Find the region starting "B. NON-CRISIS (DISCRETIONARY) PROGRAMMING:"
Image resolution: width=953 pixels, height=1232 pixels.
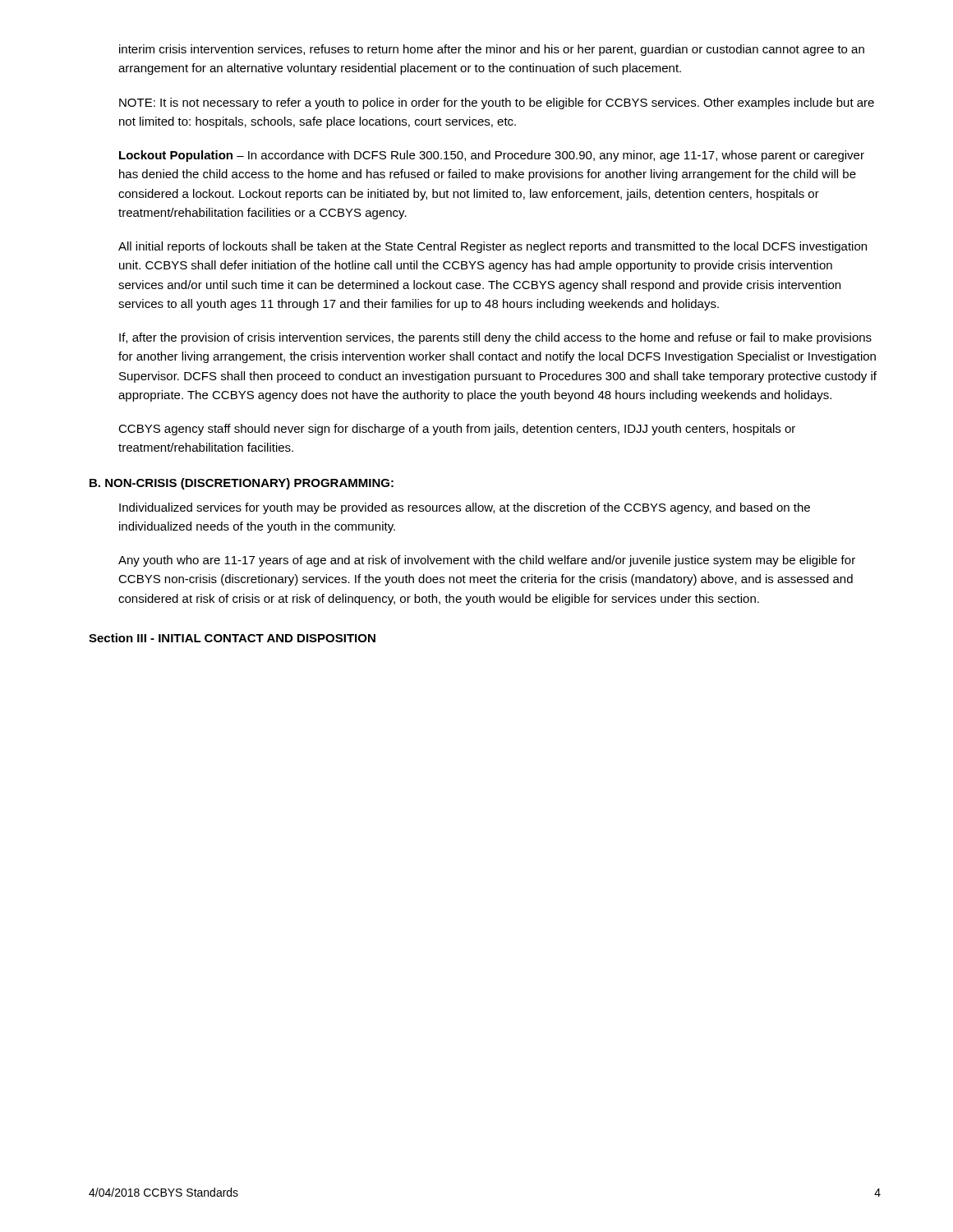point(242,482)
